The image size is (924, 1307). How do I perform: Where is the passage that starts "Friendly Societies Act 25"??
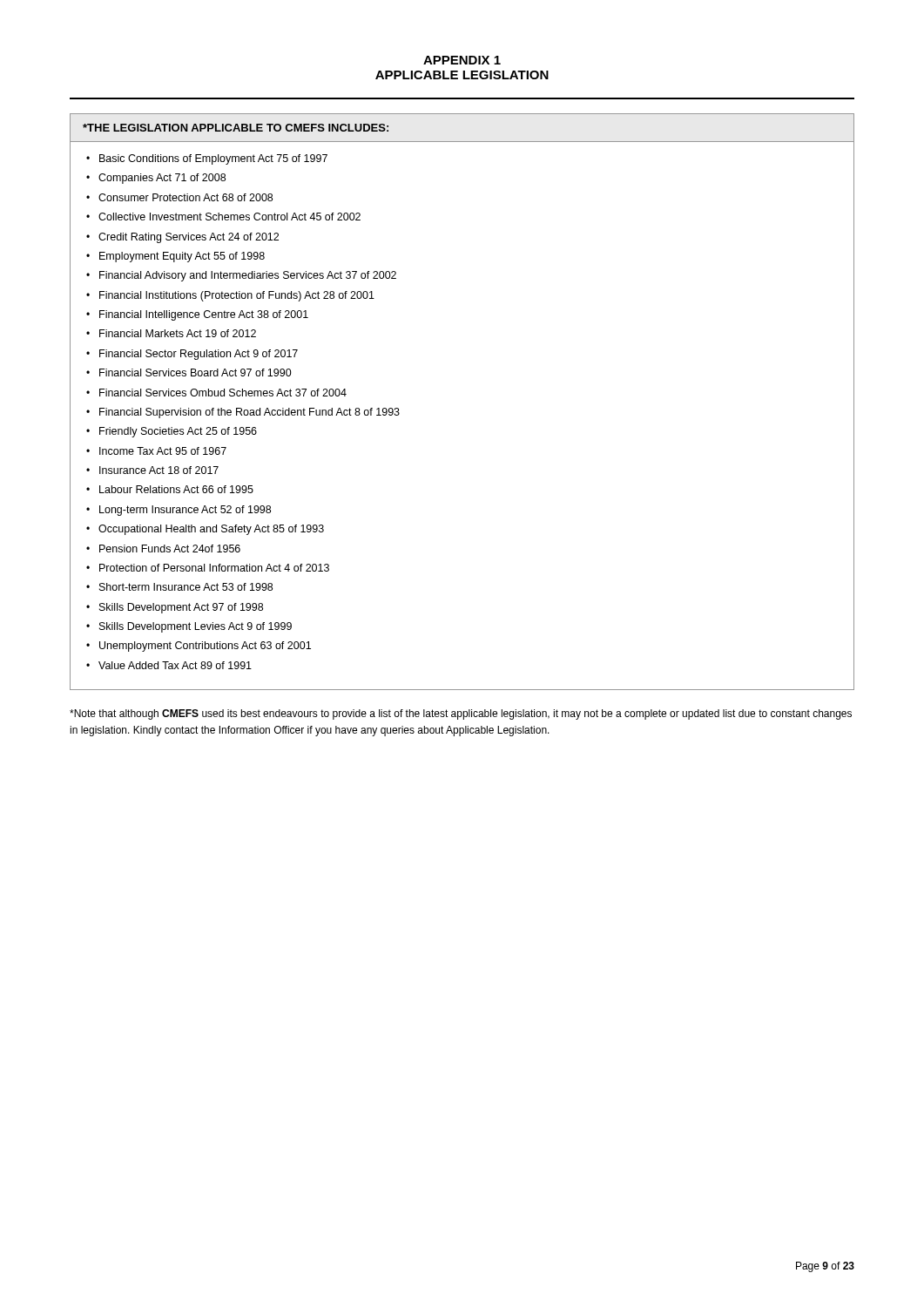pyautogui.click(x=172, y=432)
